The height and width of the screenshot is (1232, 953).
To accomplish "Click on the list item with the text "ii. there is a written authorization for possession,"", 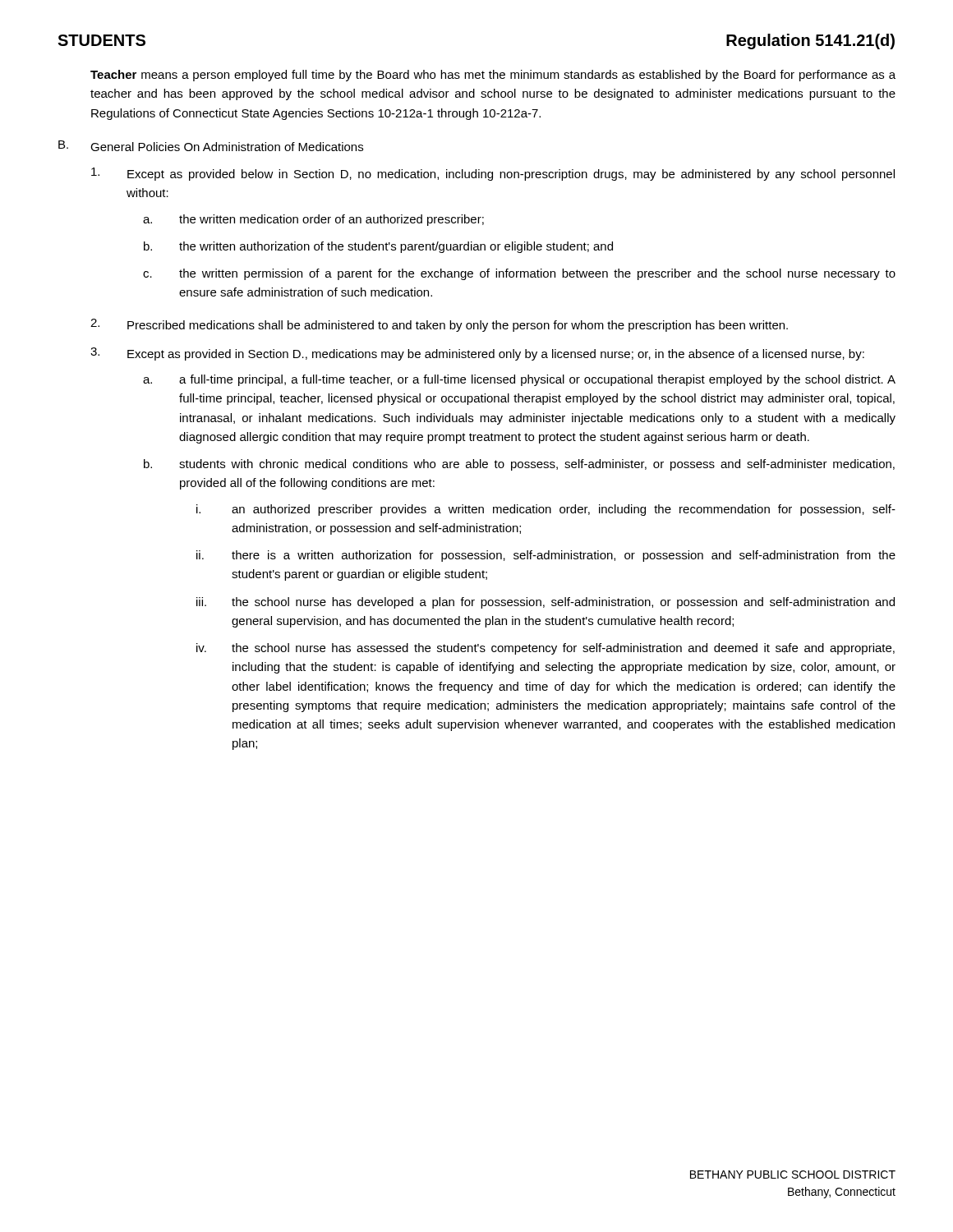I will pyautogui.click(x=537, y=565).
